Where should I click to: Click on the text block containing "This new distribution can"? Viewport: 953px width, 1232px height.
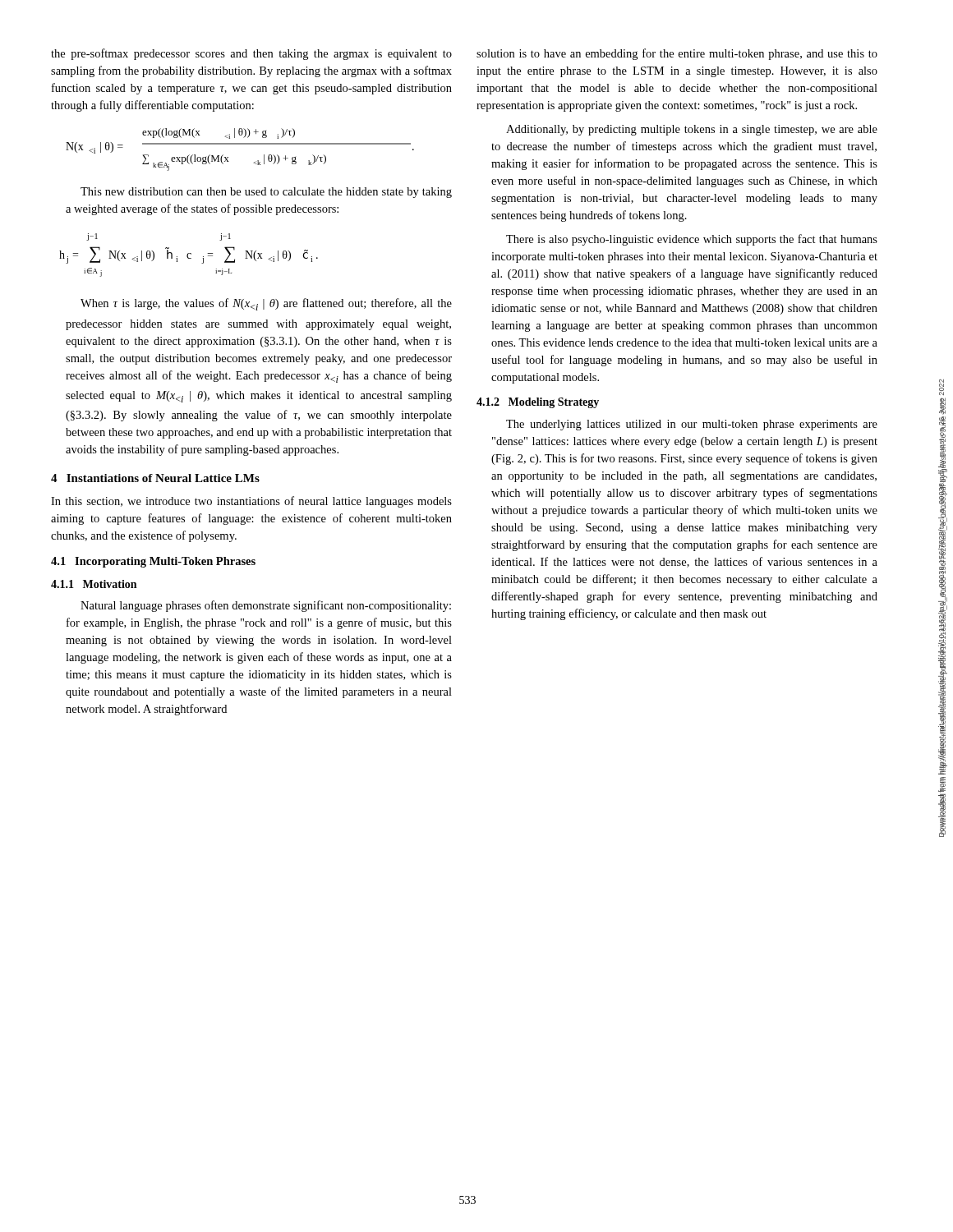[x=259, y=200]
